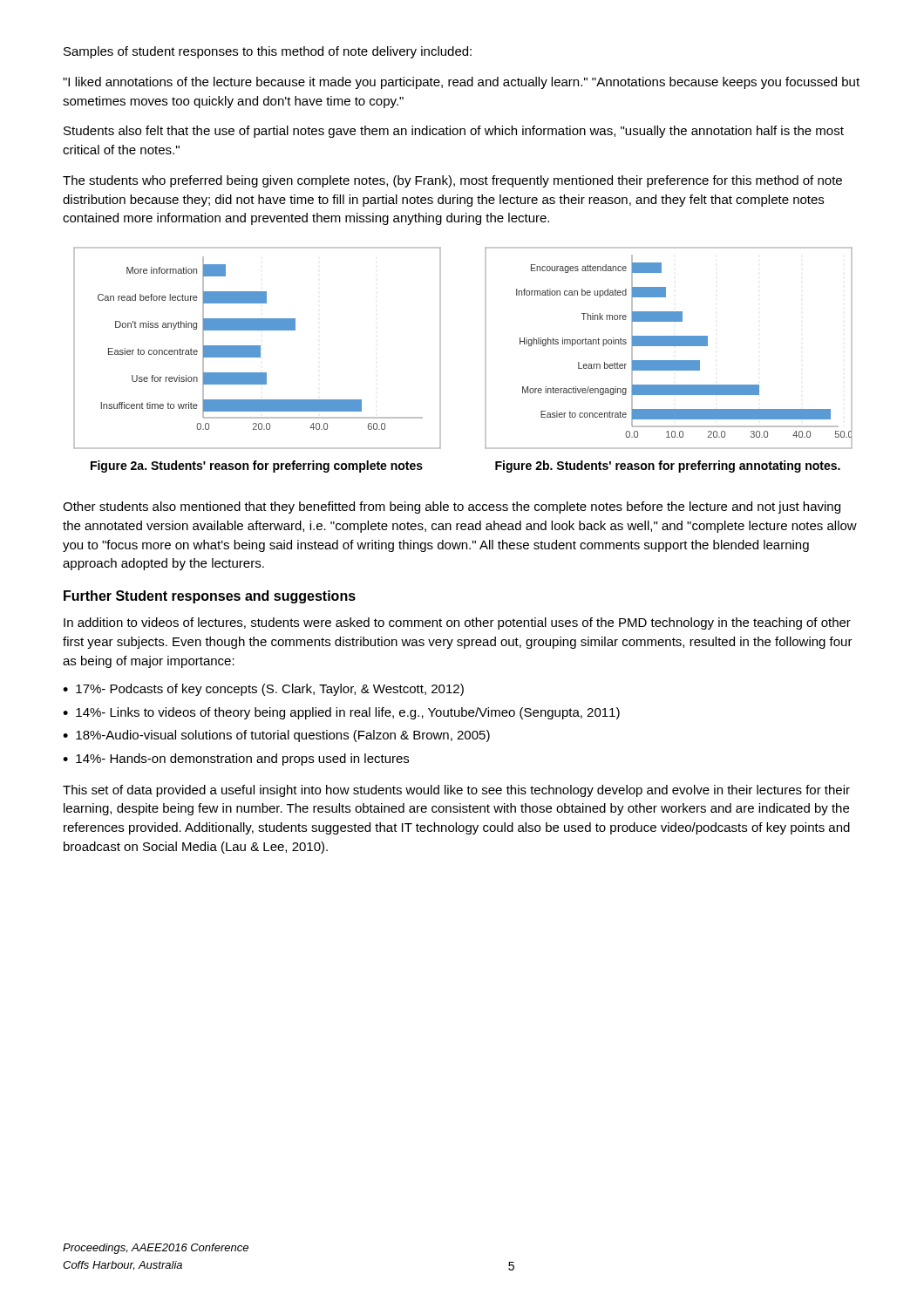
Task: Navigate to the text block starting "• 17%- Podcasts of key concepts (S."
Action: point(264,691)
